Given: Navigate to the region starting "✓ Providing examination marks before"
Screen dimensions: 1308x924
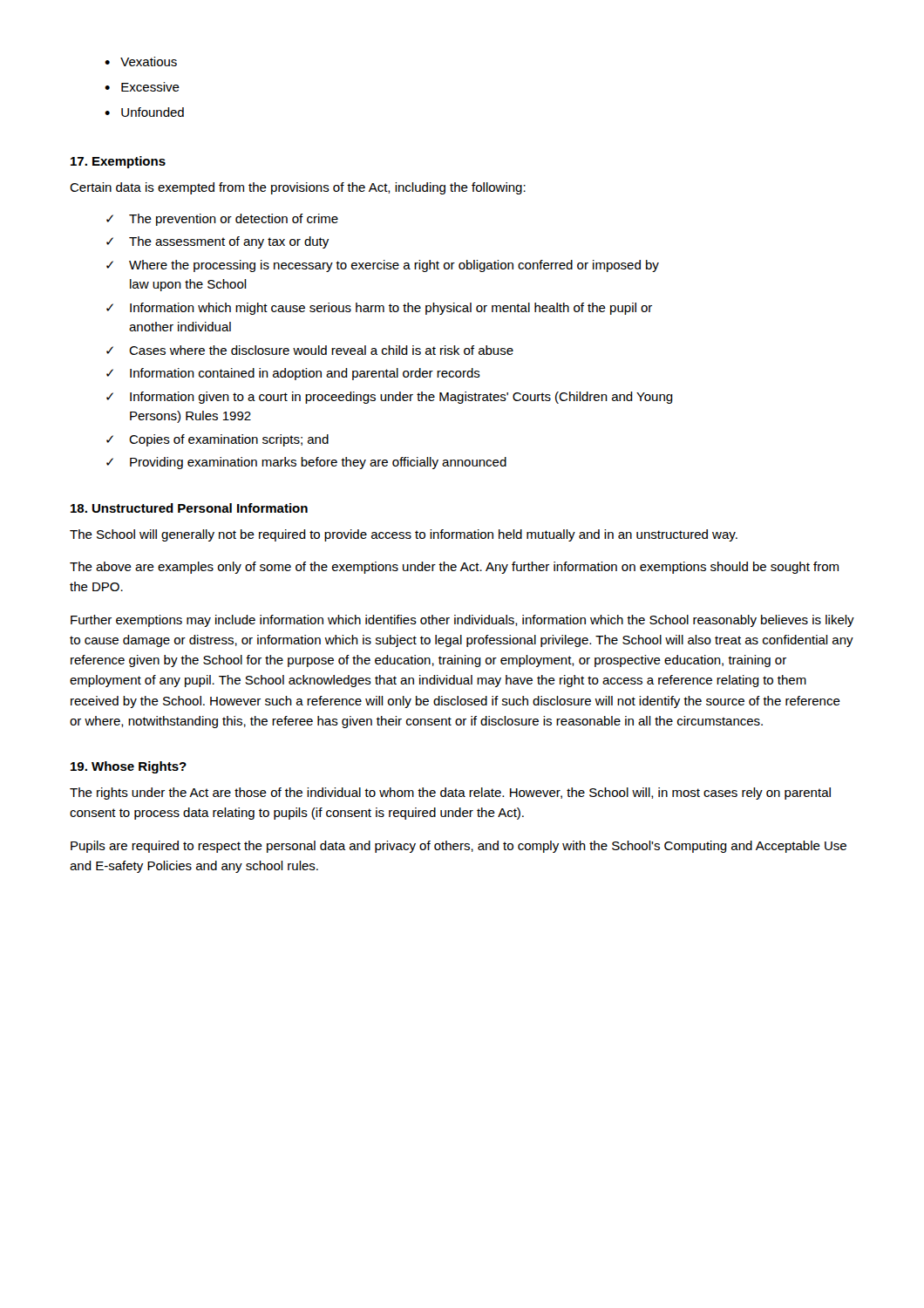Looking at the screenshot, I should point(306,463).
